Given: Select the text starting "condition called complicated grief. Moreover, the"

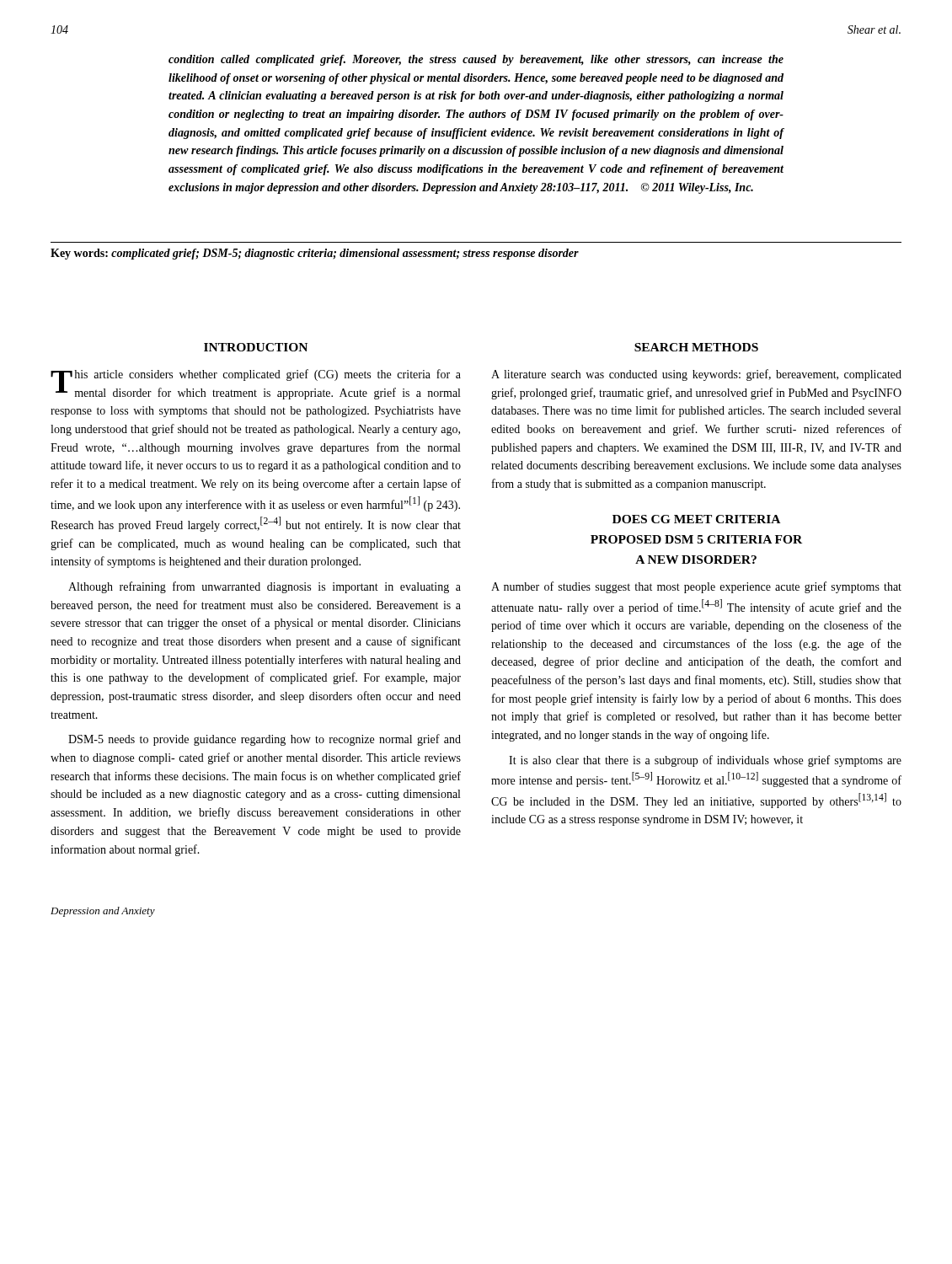Looking at the screenshot, I should 476,123.
